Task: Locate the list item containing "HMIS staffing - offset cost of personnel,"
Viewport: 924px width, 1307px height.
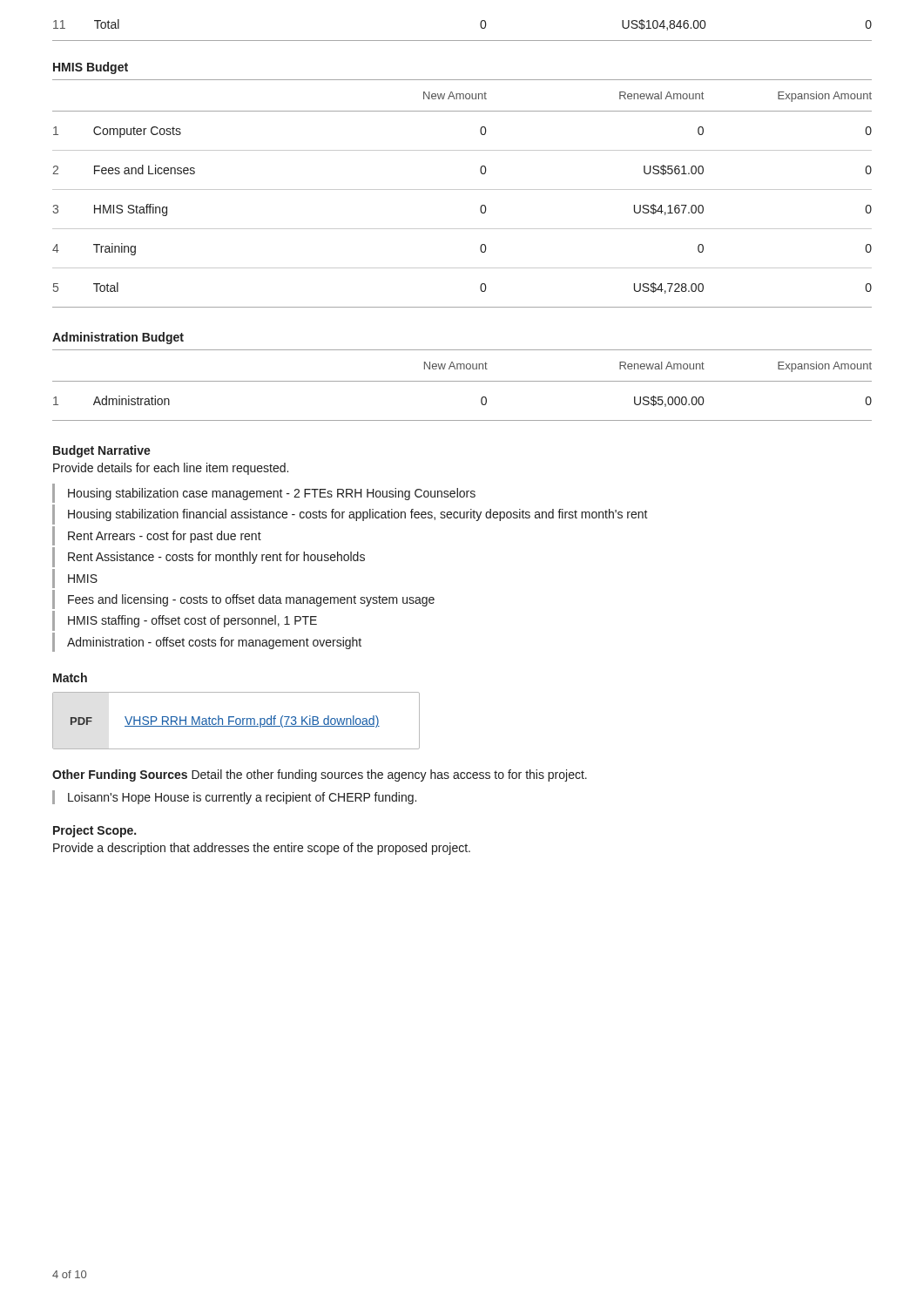Action: tap(192, 621)
